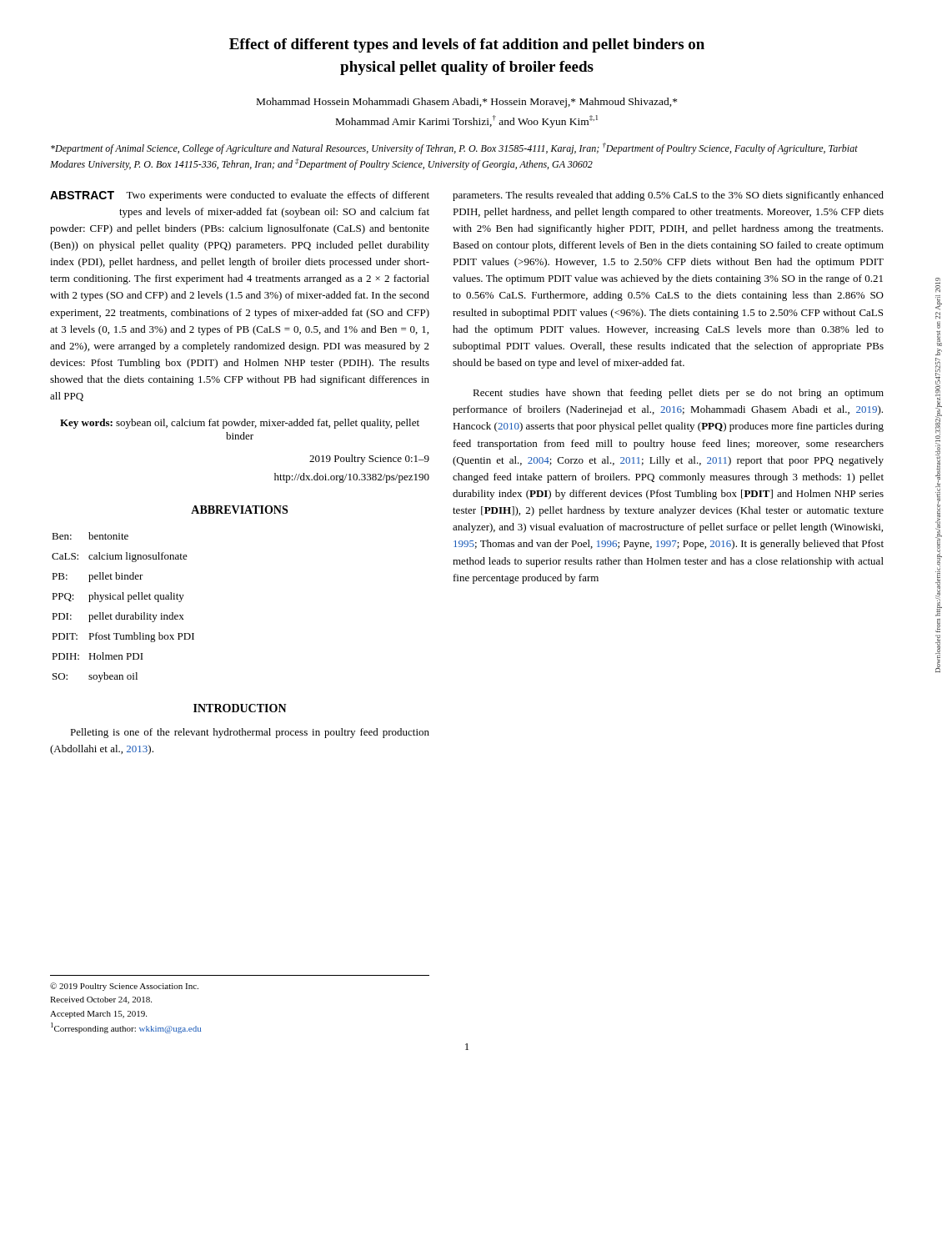952x1251 pixels.
Task: Navigate to the text block starting "2019 Poultry Science 0:1–9 http://dx.doi.org/10.3382/ps/pez190"
Action: pyautogui.click(x=352, y=468)
